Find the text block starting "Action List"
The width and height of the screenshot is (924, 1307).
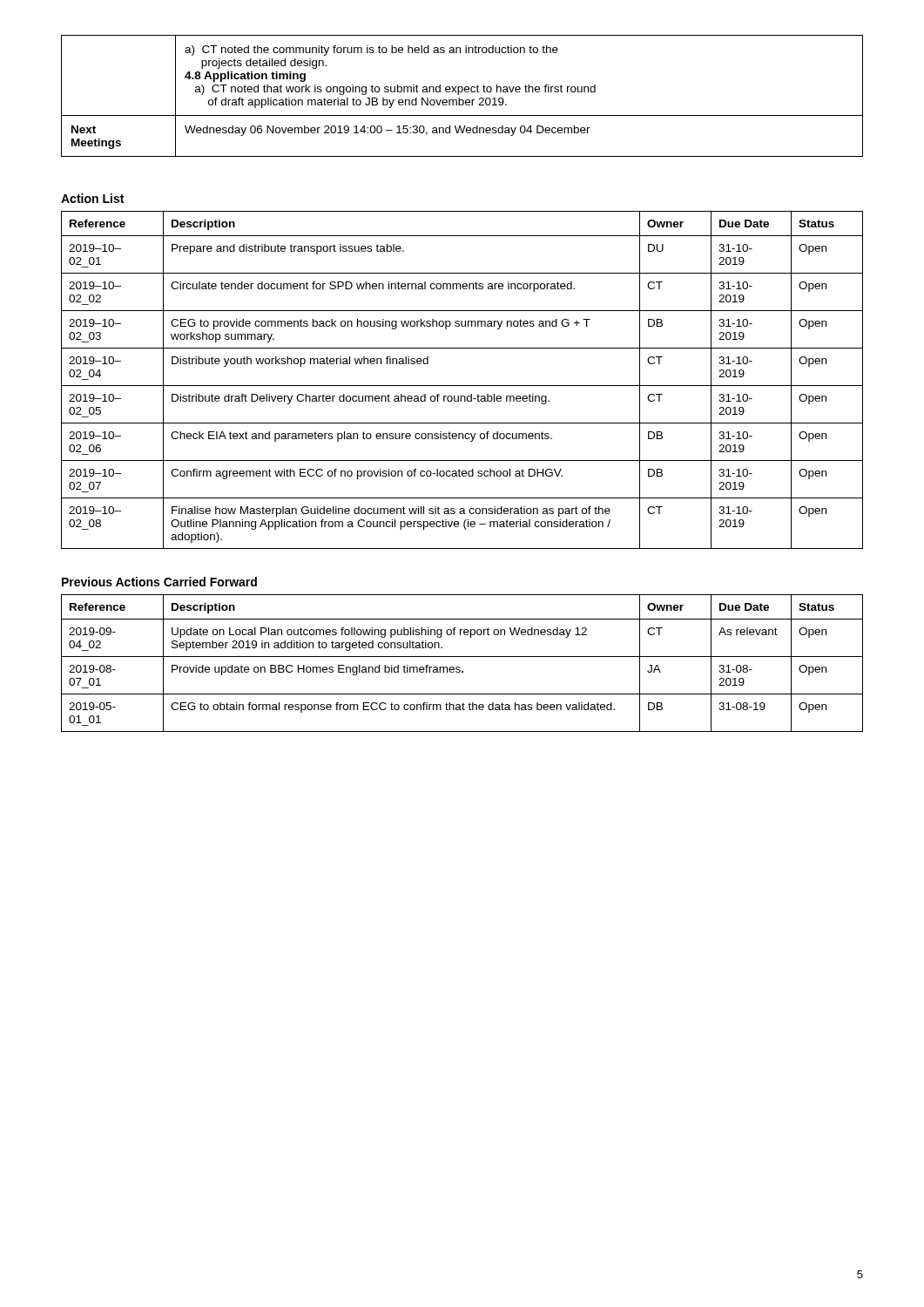(92, 199)
